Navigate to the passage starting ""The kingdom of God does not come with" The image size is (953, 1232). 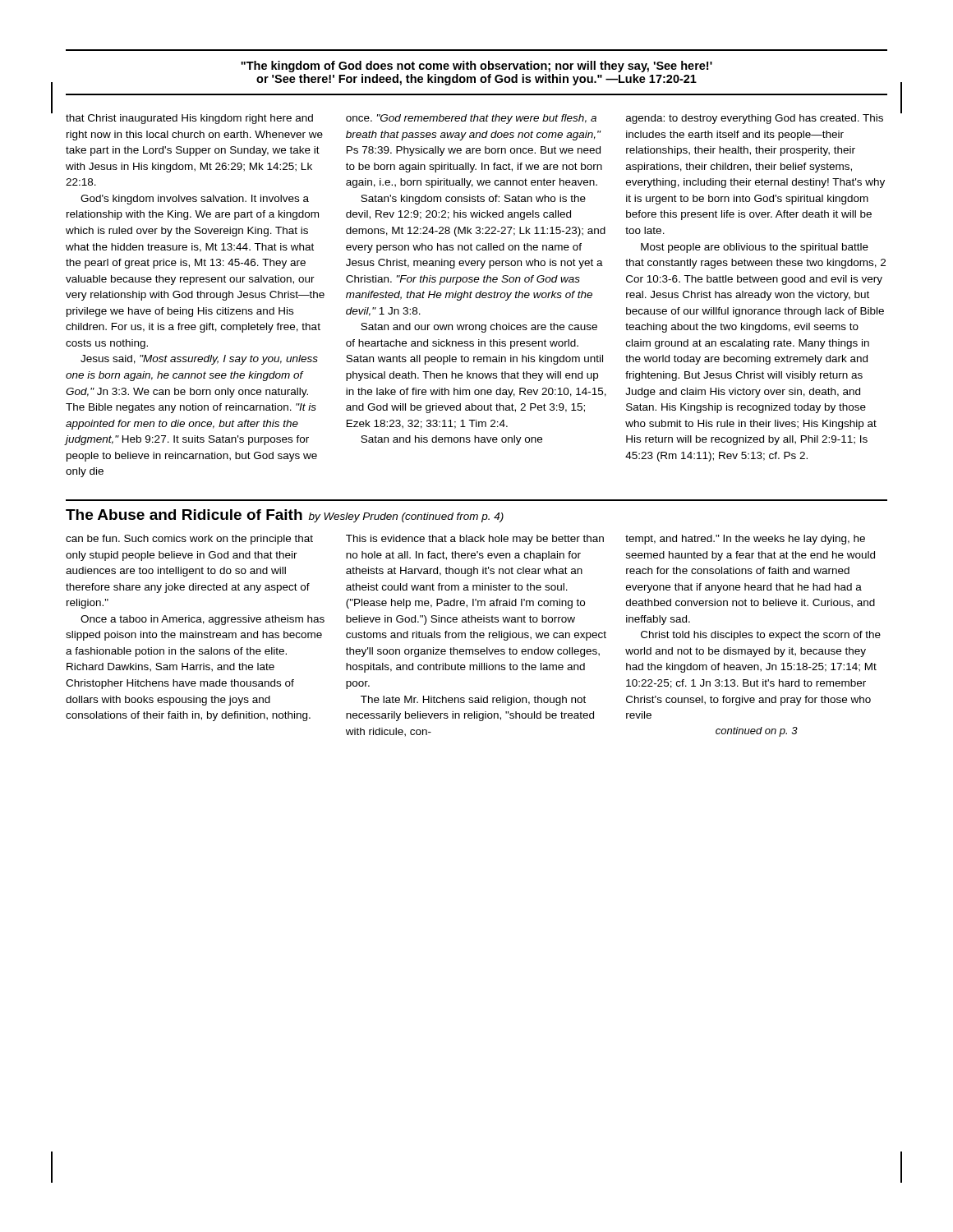[476, 72]
